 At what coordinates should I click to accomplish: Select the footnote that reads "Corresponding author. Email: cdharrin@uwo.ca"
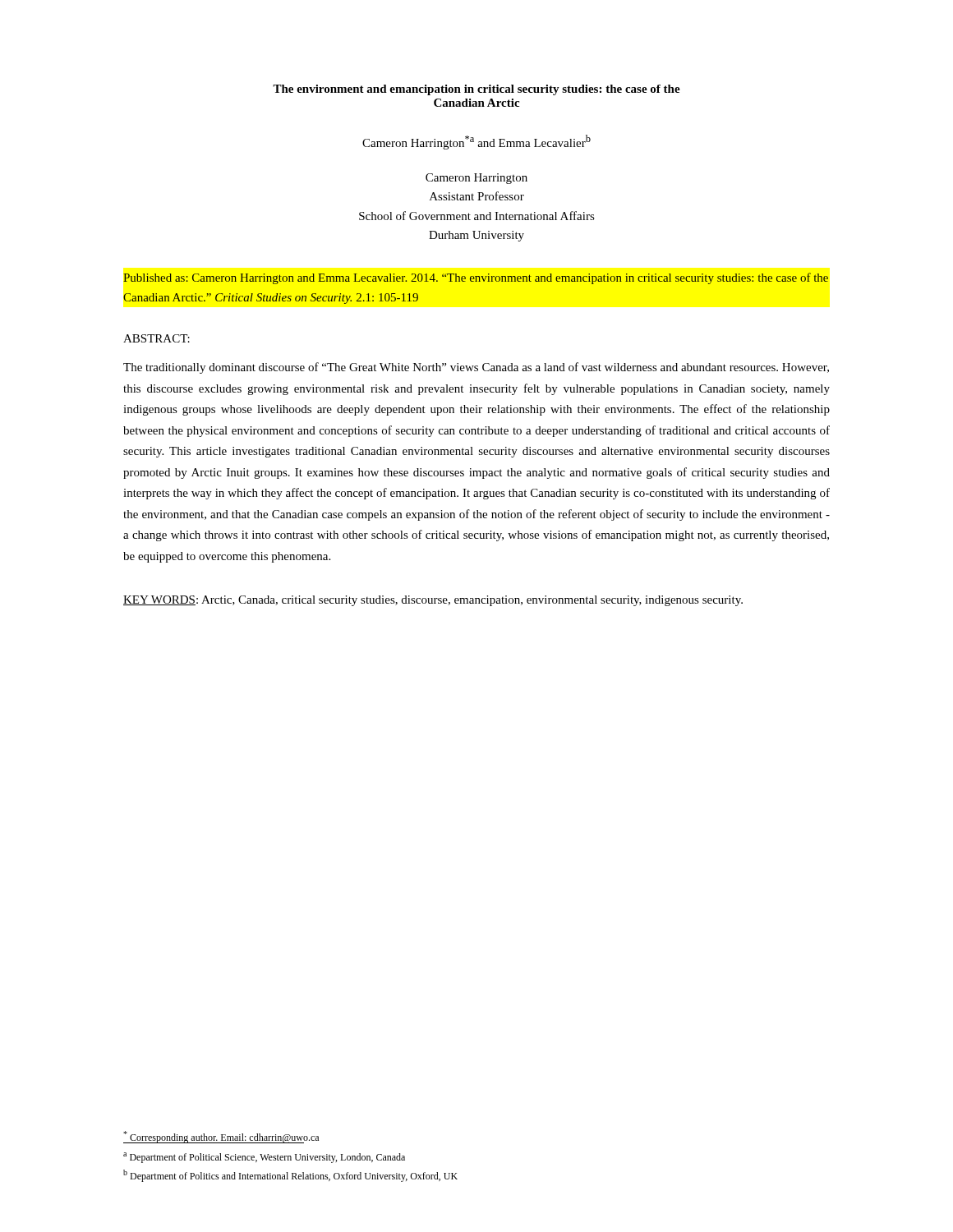[221, 1136]
